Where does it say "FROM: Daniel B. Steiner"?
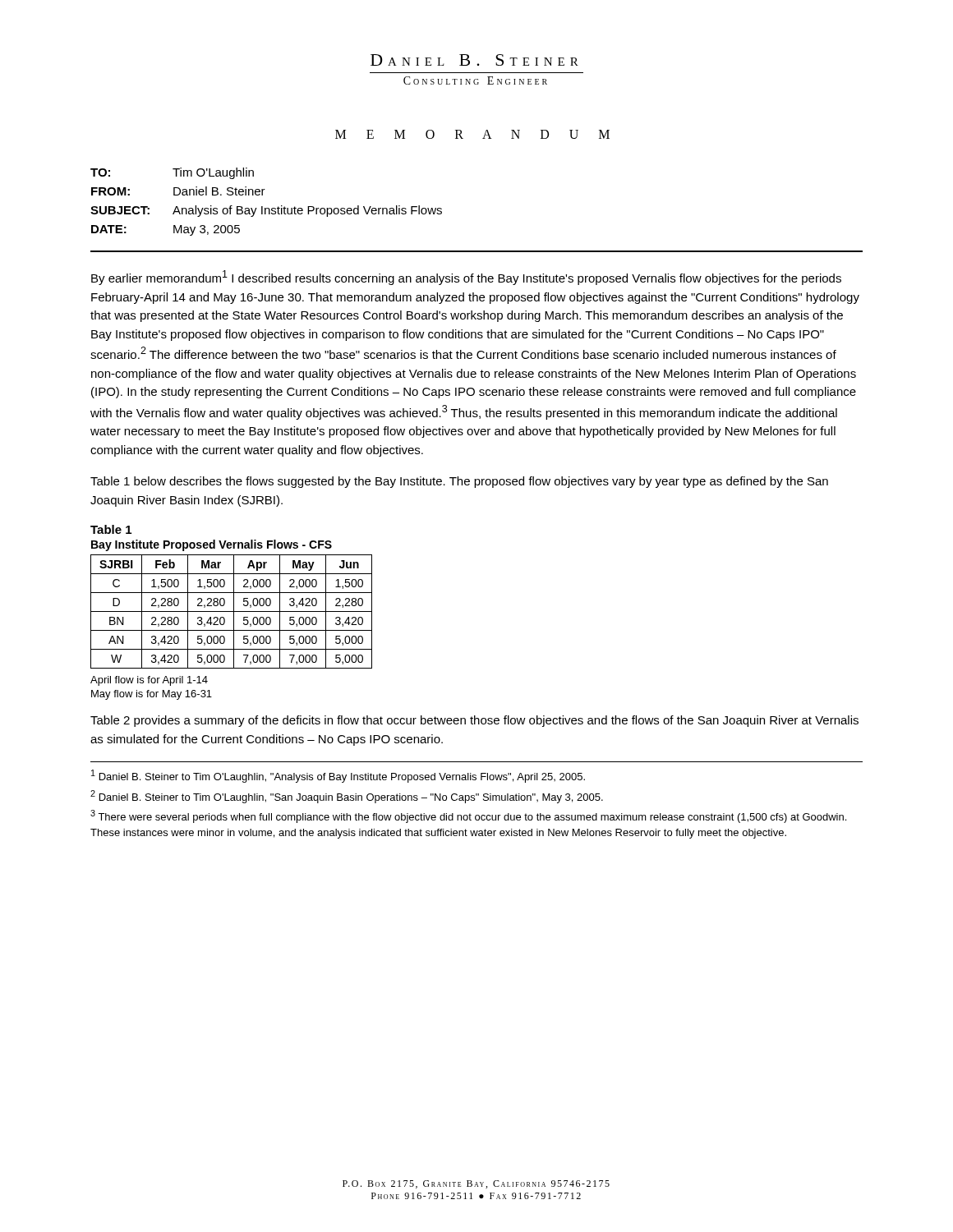The height and width of the screenshot is (1232, 953). point(178,191)
